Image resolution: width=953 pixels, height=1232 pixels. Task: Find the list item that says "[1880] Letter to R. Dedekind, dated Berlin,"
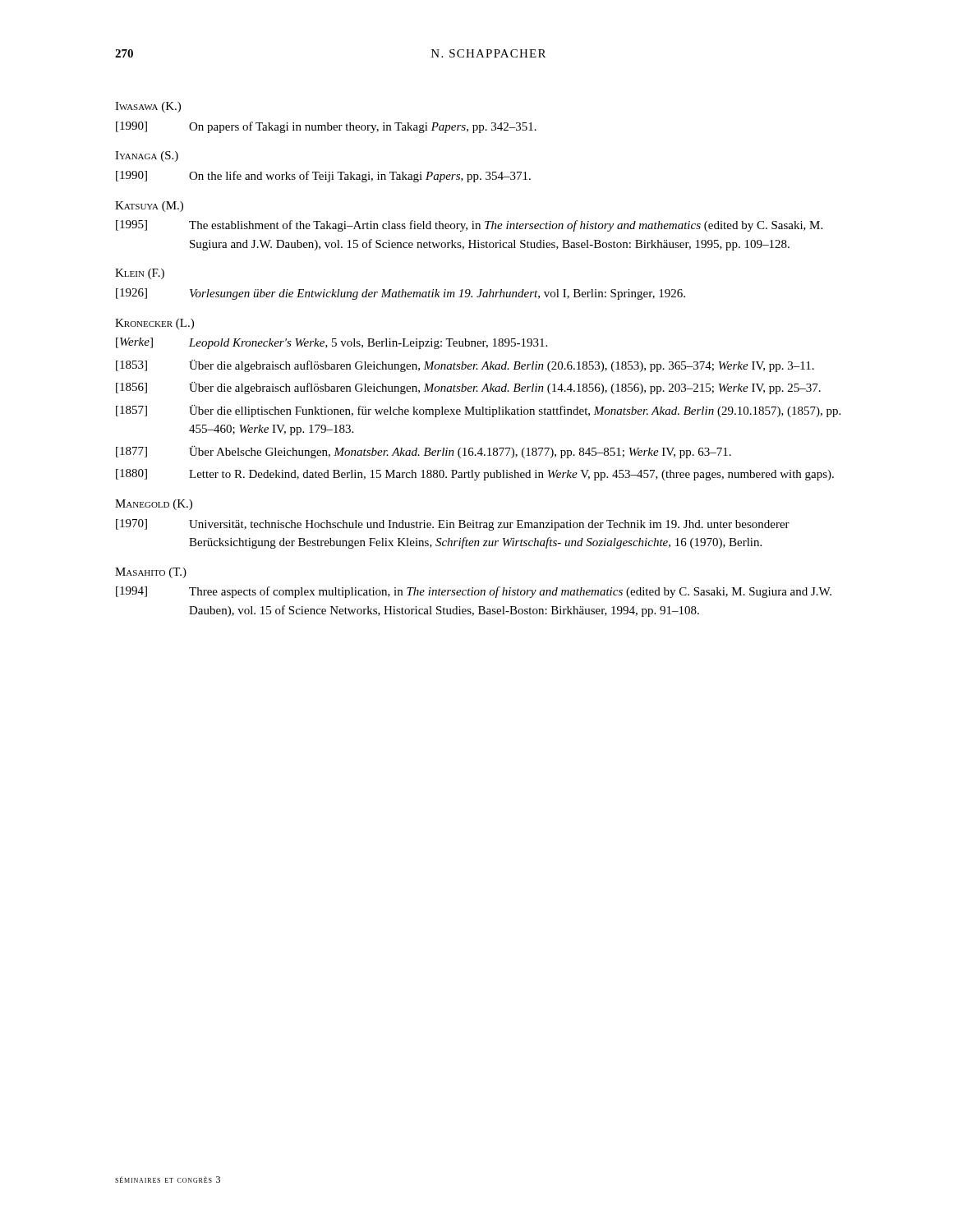[x=489, y=474]
